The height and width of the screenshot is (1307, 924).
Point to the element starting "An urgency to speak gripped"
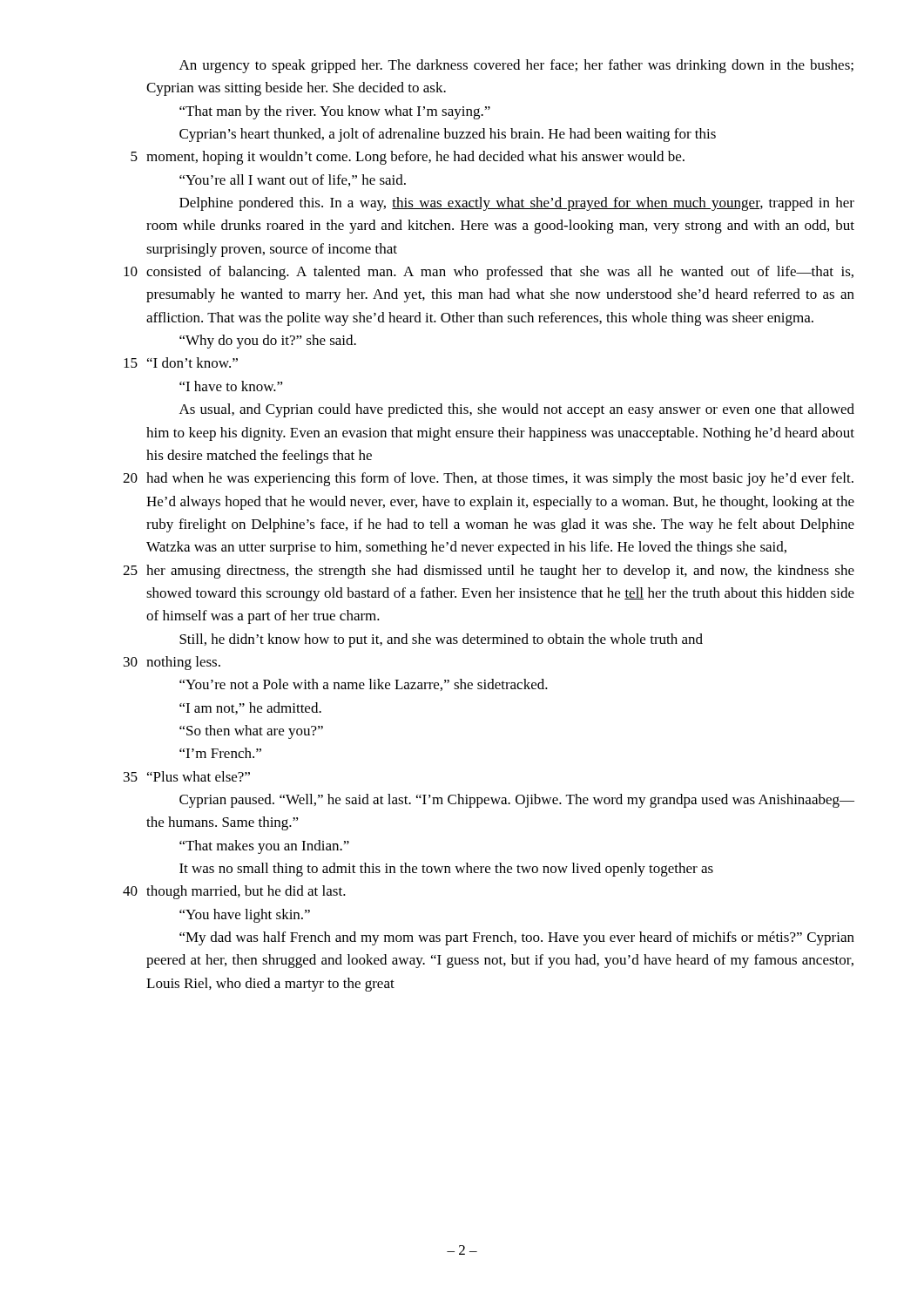[479, 525]
